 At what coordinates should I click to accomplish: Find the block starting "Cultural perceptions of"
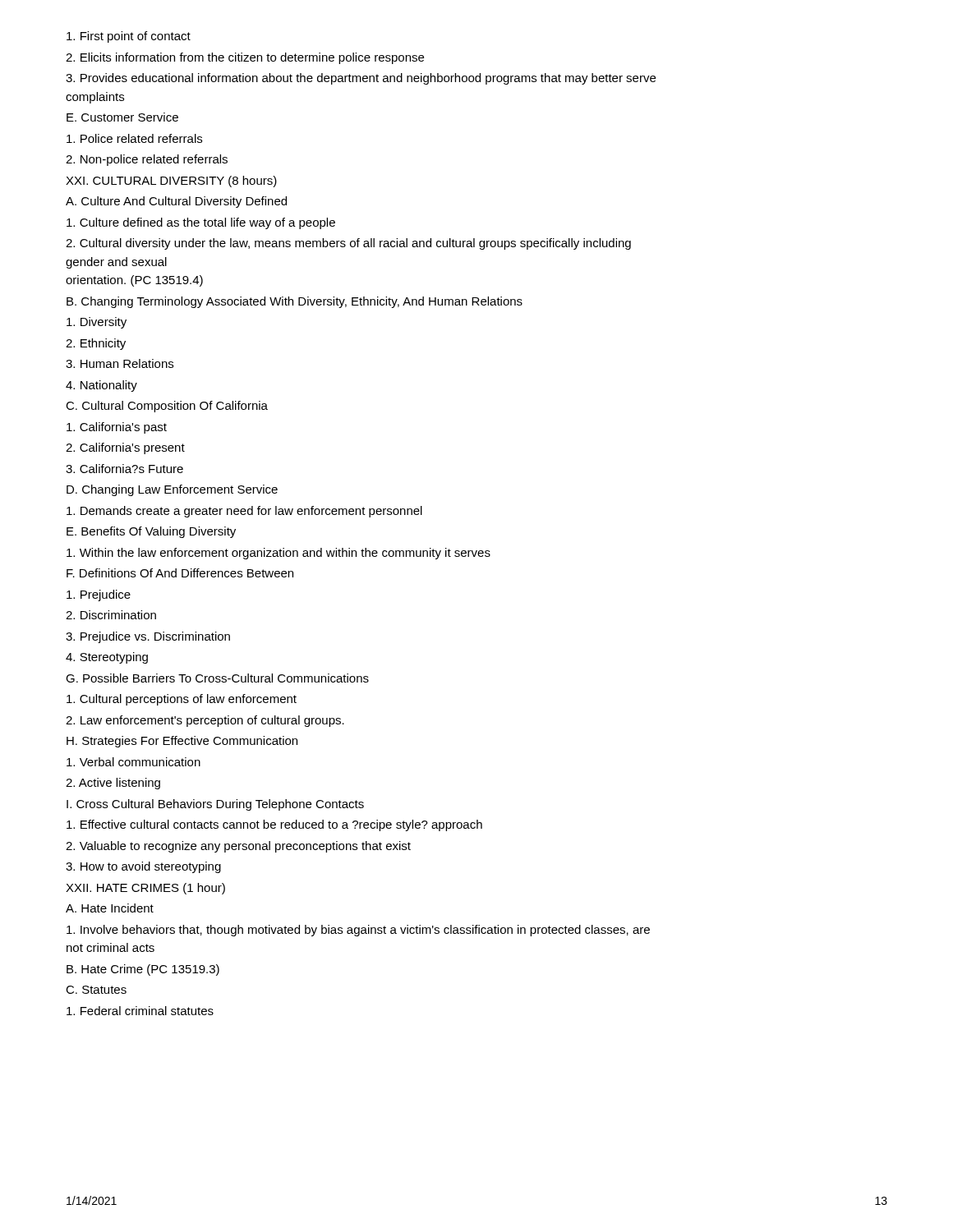click(x=181, y=699)
